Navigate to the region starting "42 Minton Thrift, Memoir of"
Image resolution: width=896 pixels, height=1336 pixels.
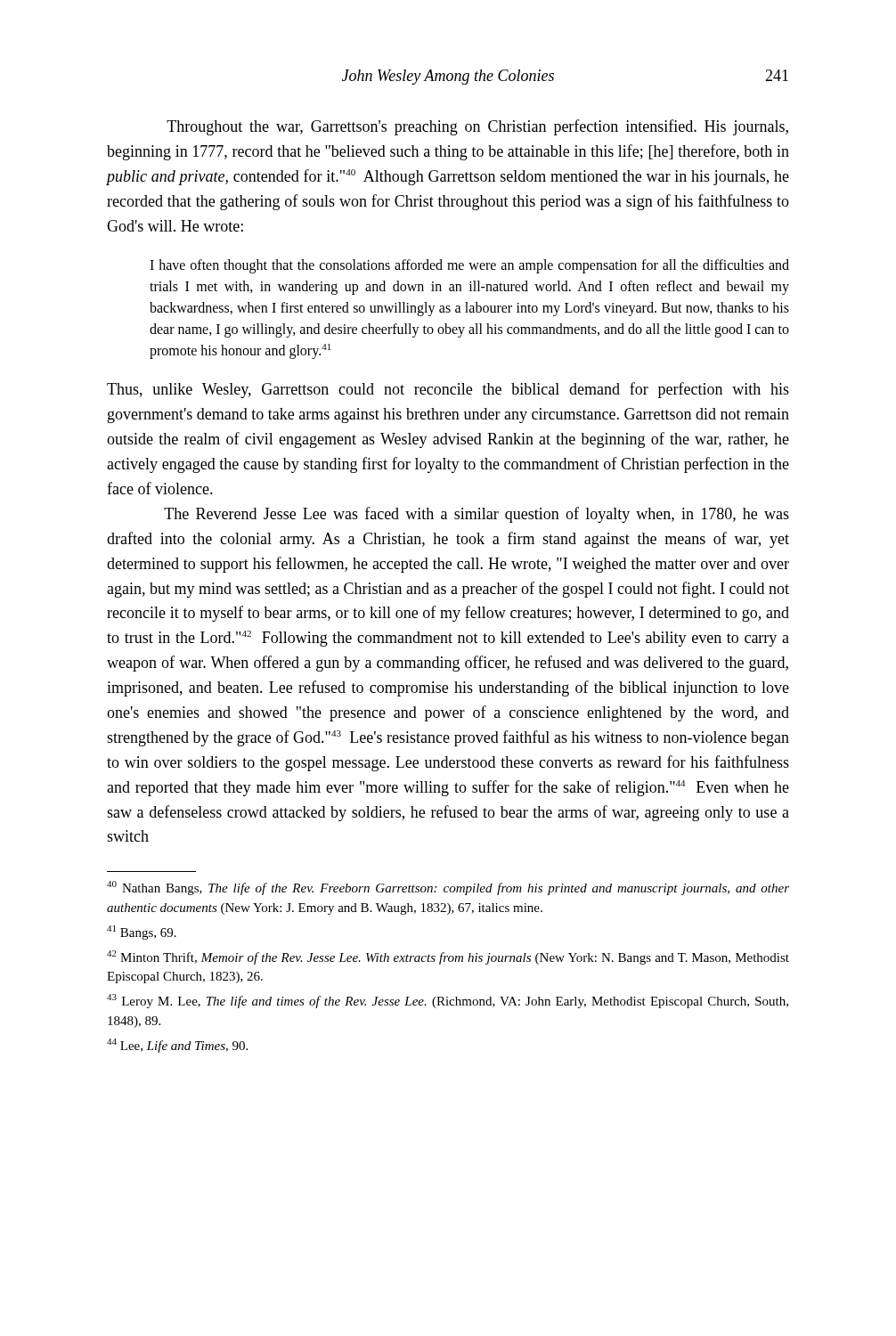(448, 966)
